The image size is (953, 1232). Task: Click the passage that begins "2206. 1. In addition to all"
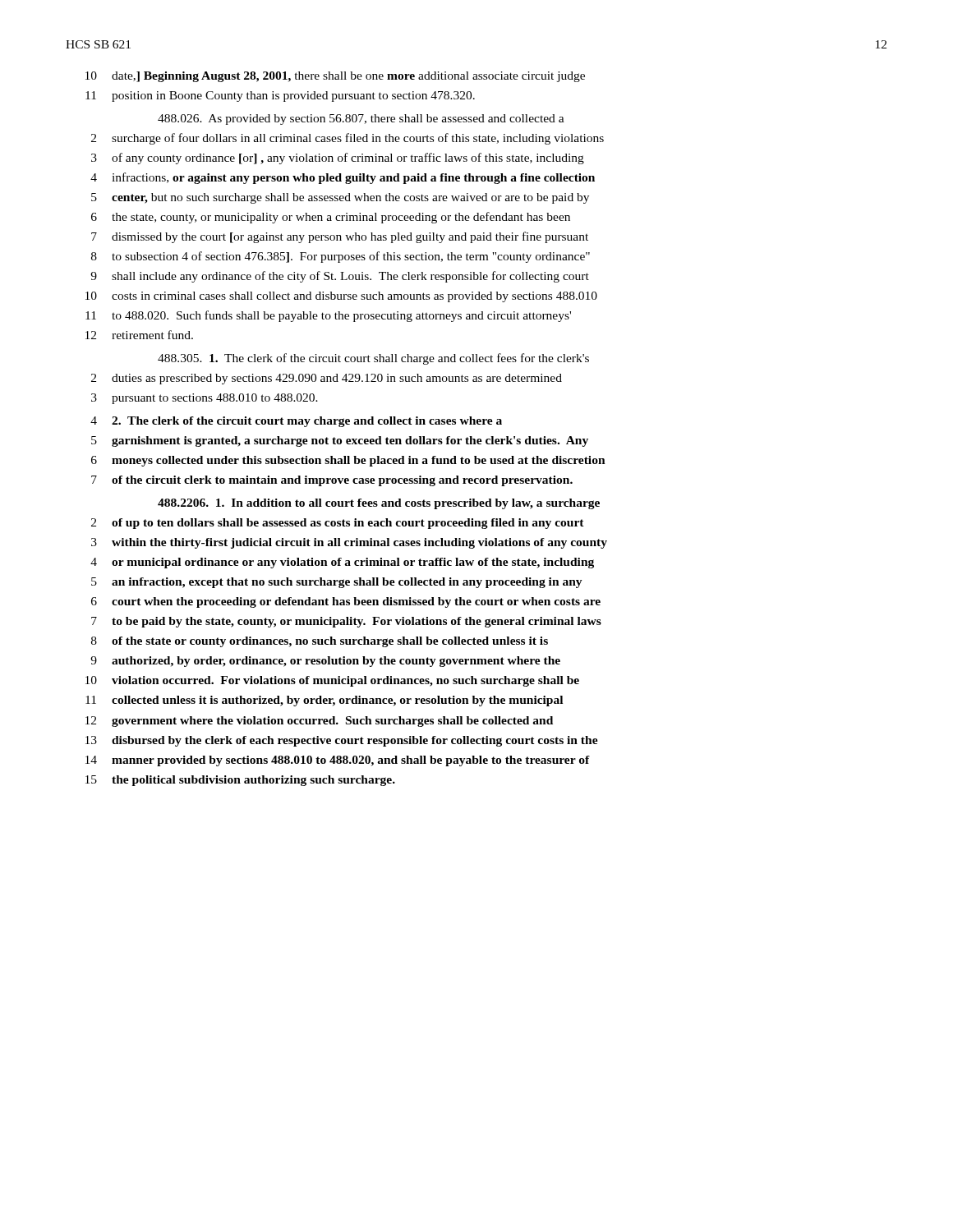(476, 641)
